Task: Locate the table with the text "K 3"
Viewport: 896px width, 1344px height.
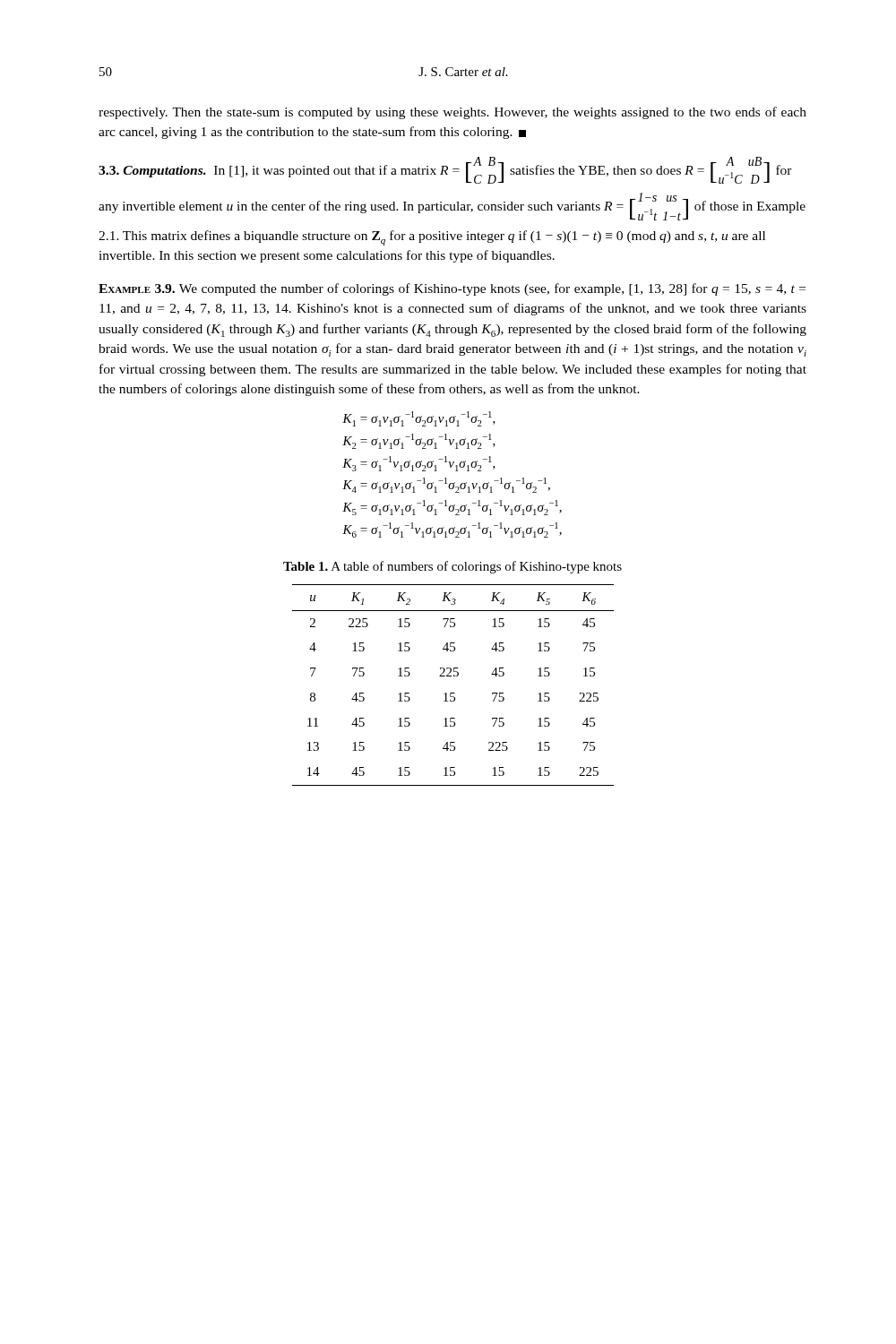Action: click(452, 685)
